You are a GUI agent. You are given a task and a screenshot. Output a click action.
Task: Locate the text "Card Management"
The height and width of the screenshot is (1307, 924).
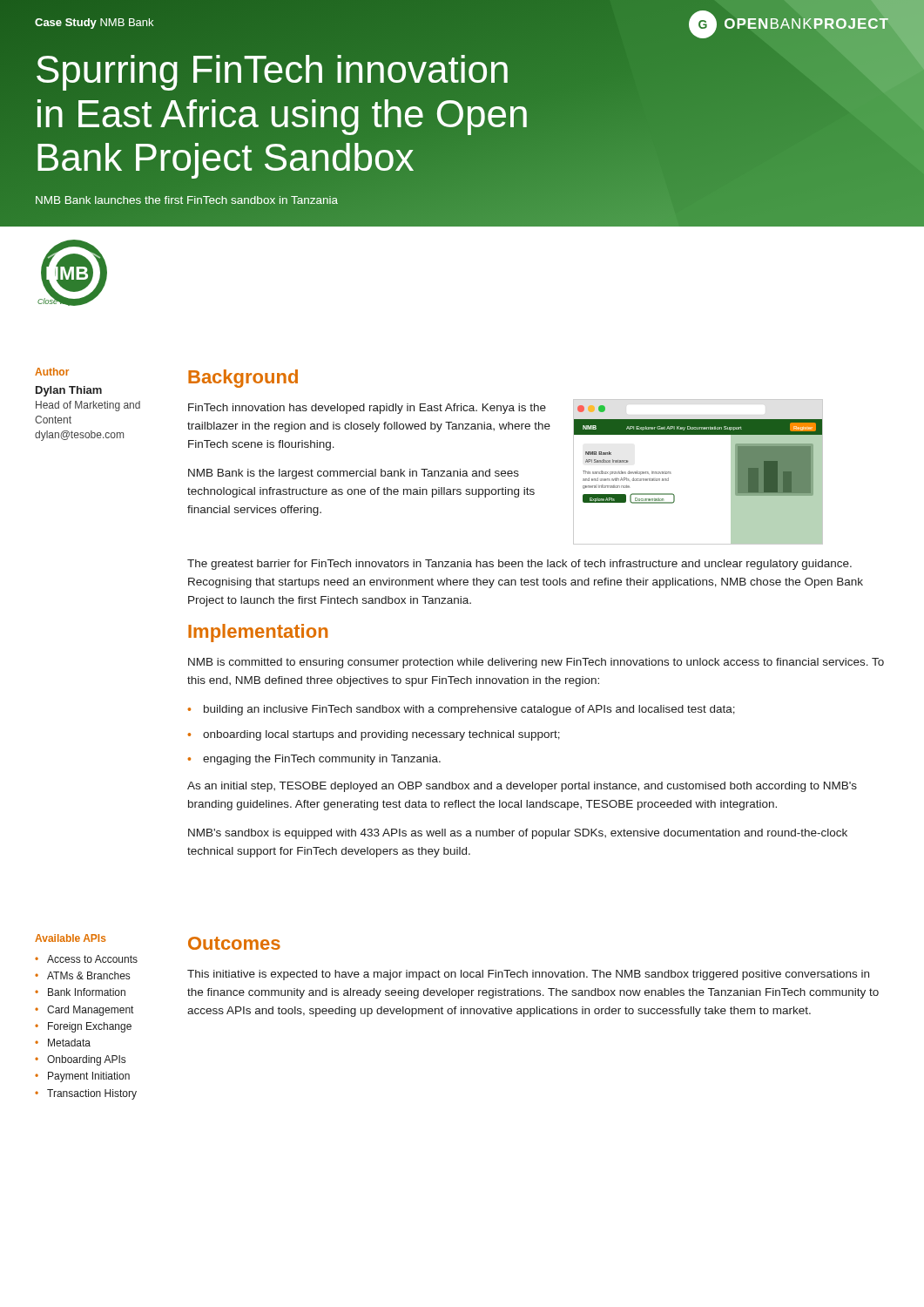tap(90, 1009)
